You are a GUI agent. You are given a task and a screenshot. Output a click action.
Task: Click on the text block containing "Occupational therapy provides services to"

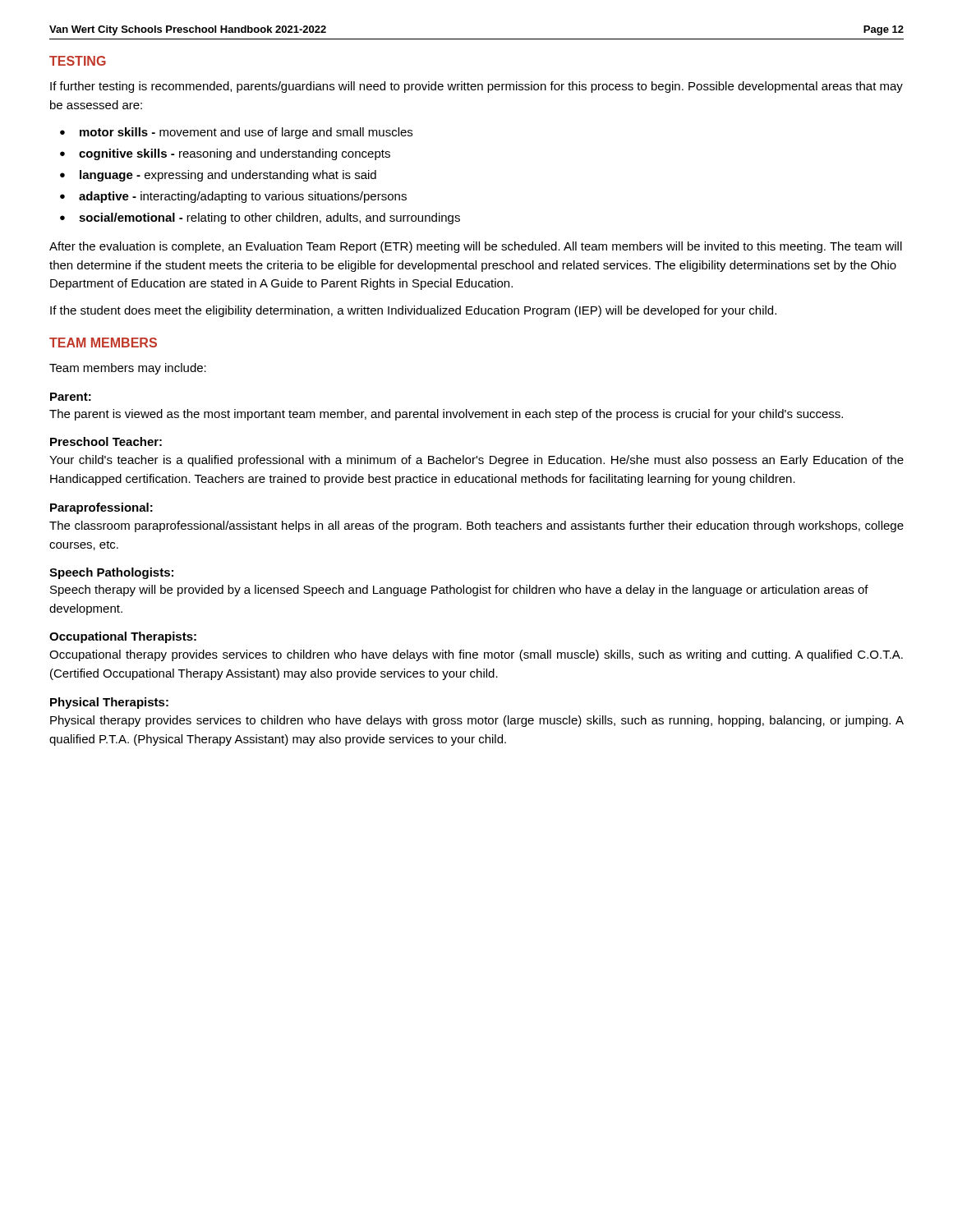tap(476, 664)
